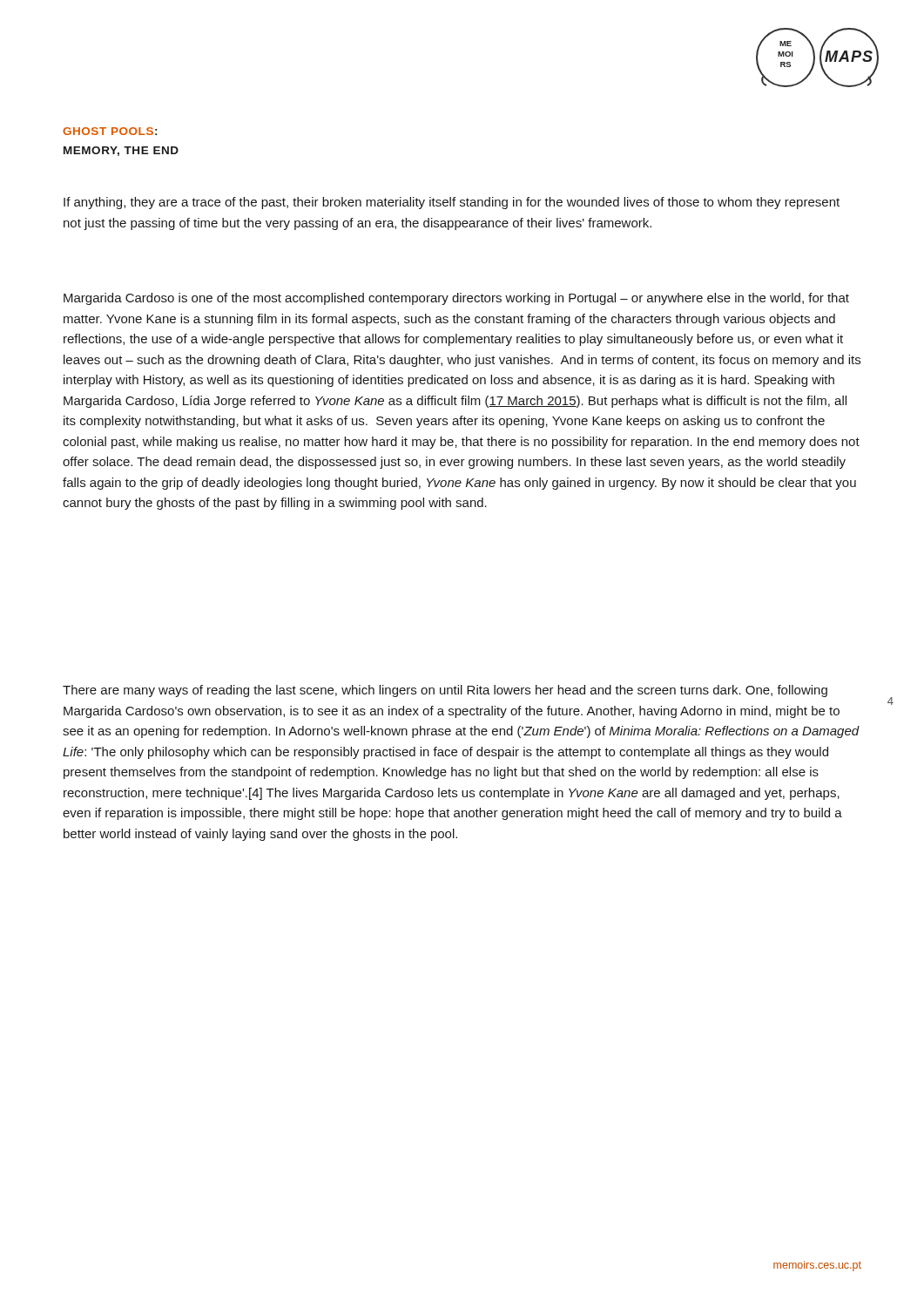This screenshot has width=924, height=1307.
Task: Point to the element starting "GHOST POOLS: MEMORY, THE END"
Action: [x=121, y=142]
